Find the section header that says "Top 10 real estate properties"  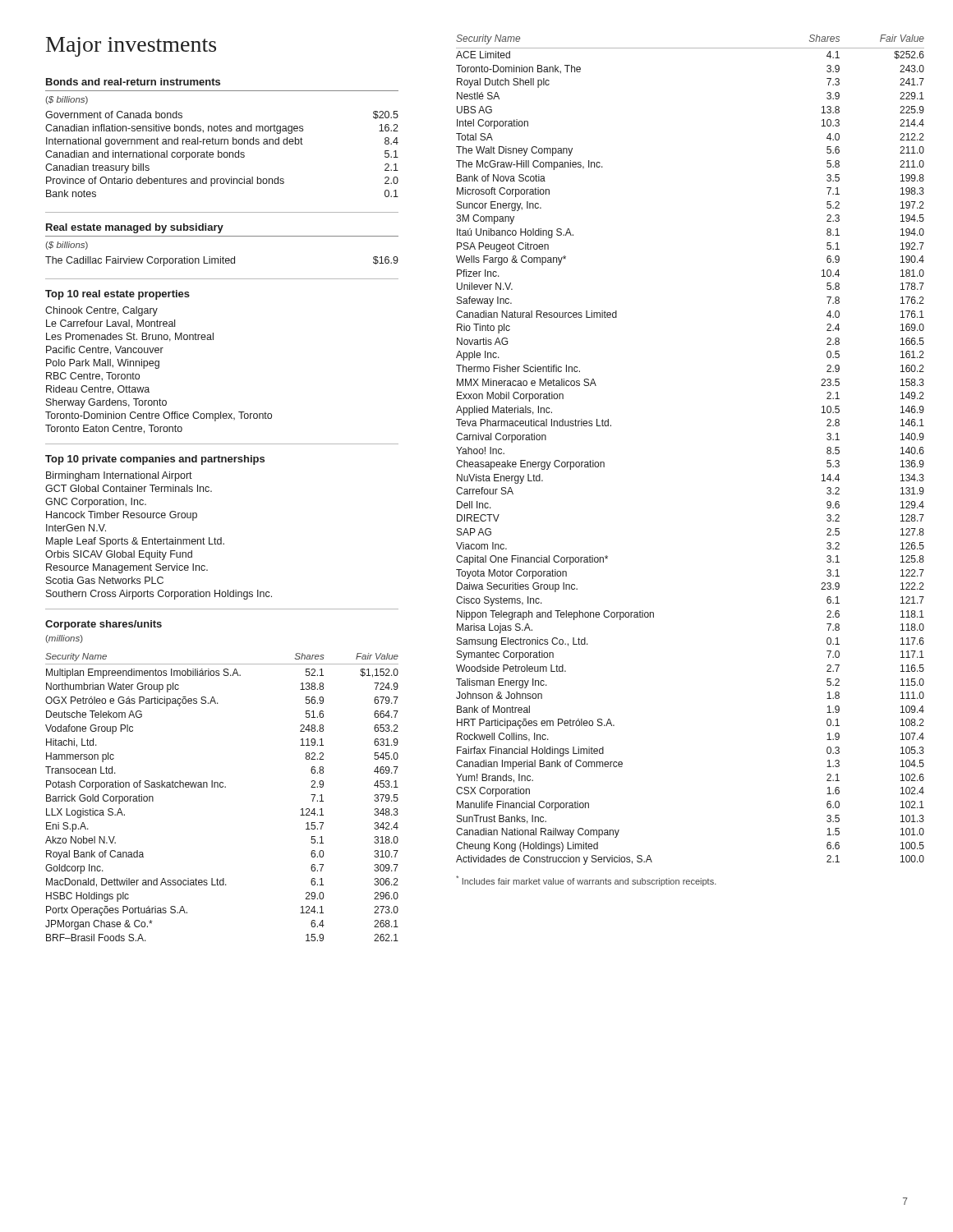click(118, 294)
